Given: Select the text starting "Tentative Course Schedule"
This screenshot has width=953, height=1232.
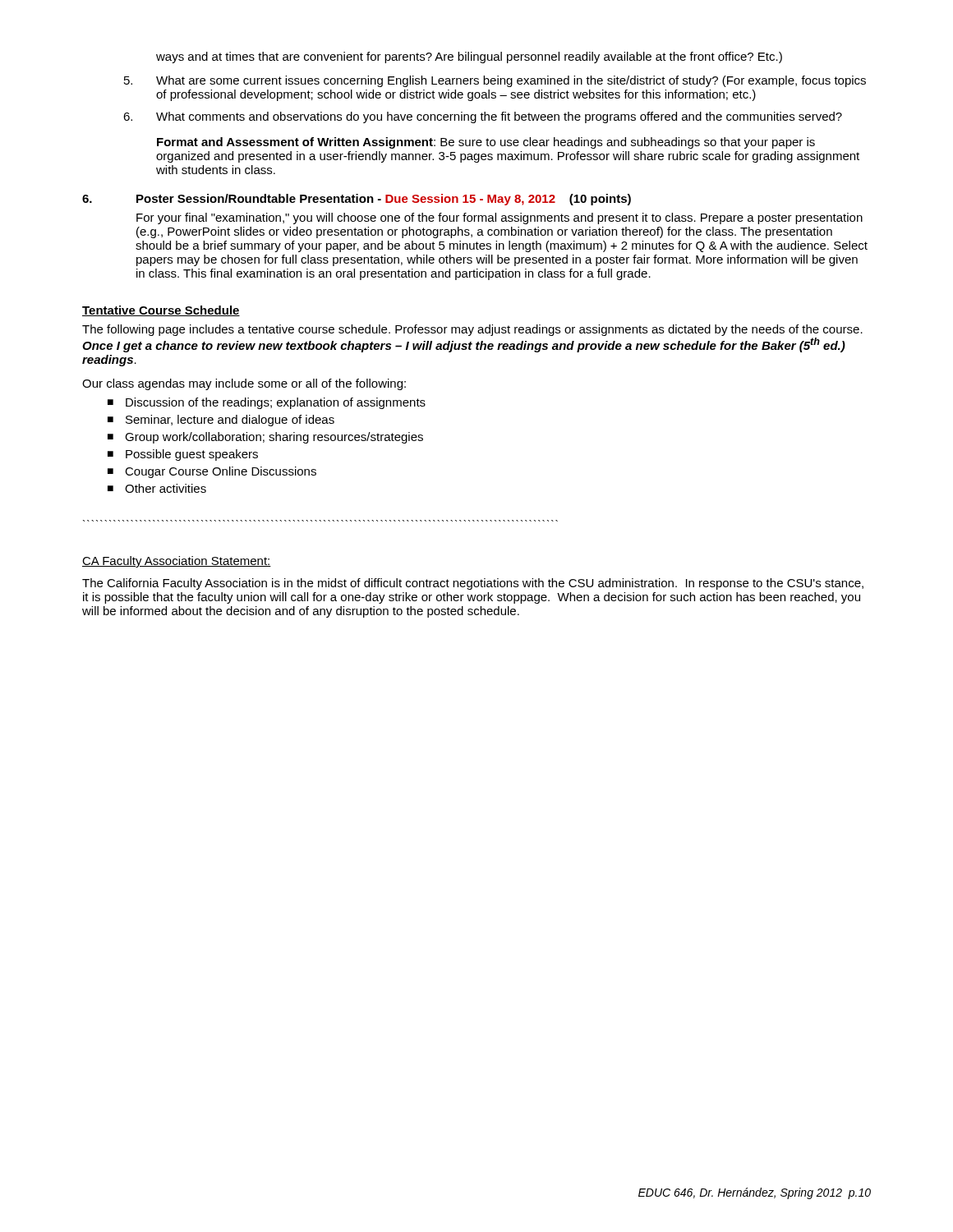Looking at the screenshot, I should (x=161, y=310).
